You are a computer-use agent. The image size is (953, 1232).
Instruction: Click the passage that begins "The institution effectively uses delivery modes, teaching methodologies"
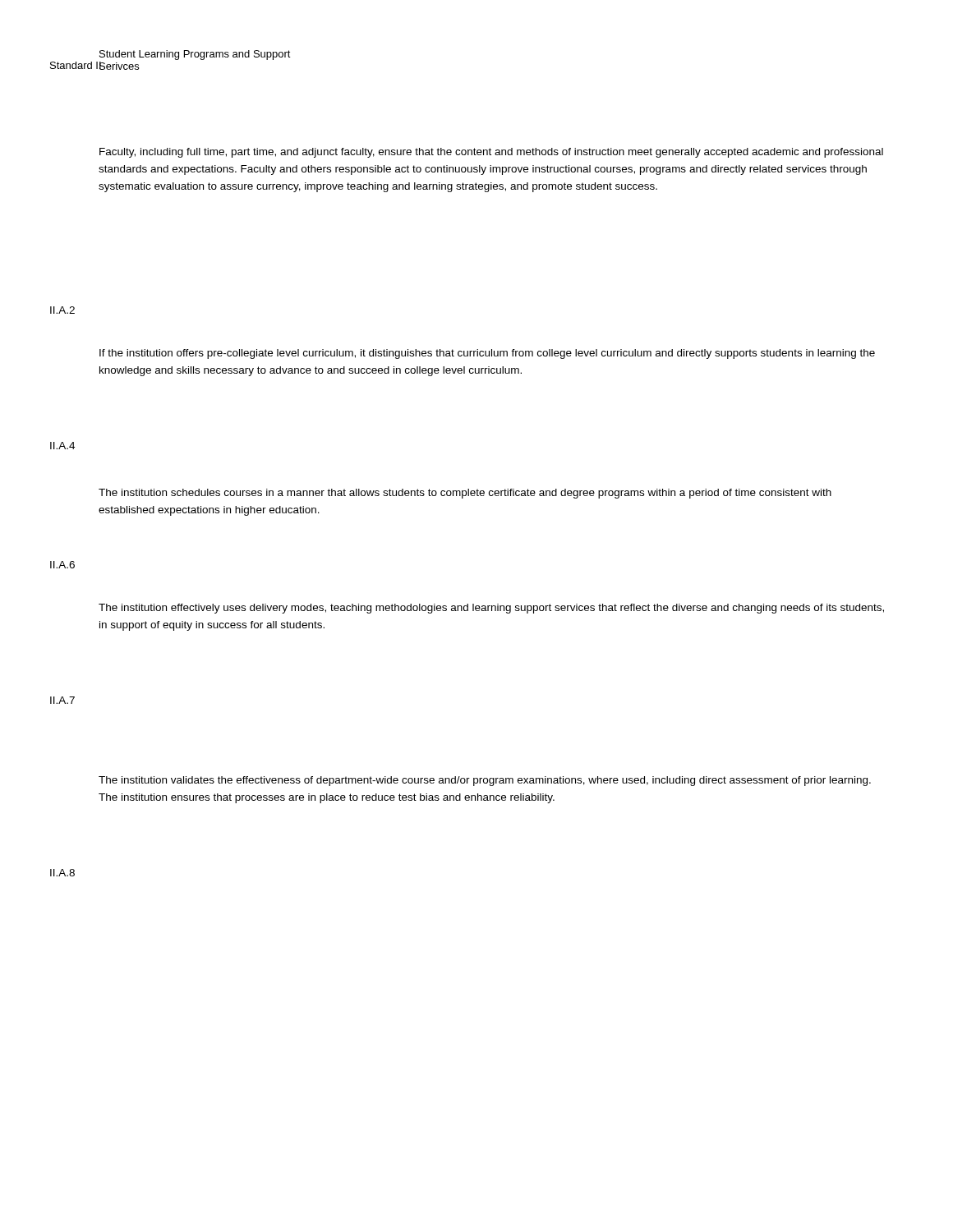(492, 616)
